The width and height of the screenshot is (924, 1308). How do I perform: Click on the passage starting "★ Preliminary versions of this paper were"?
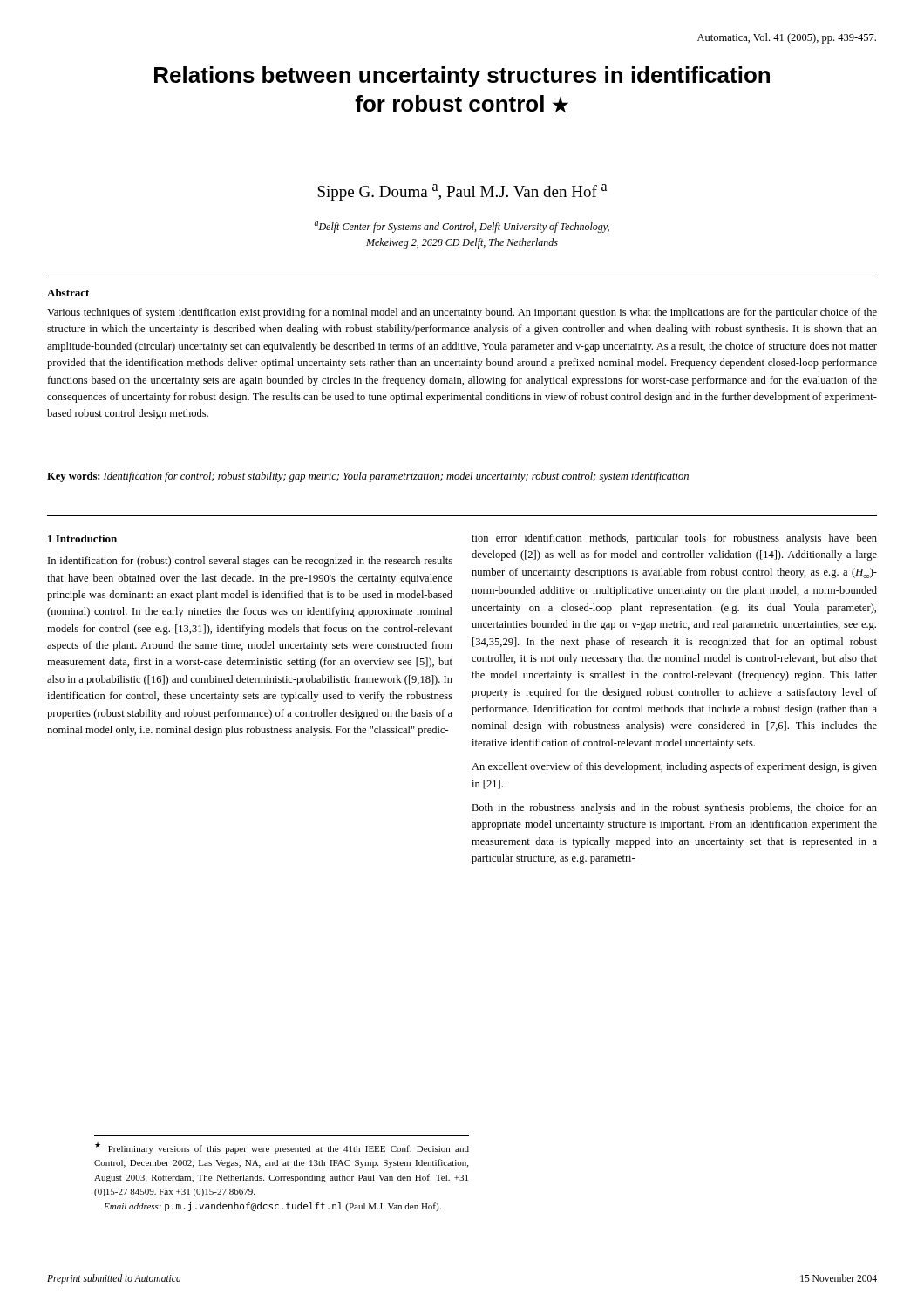tap(282, 1176)
